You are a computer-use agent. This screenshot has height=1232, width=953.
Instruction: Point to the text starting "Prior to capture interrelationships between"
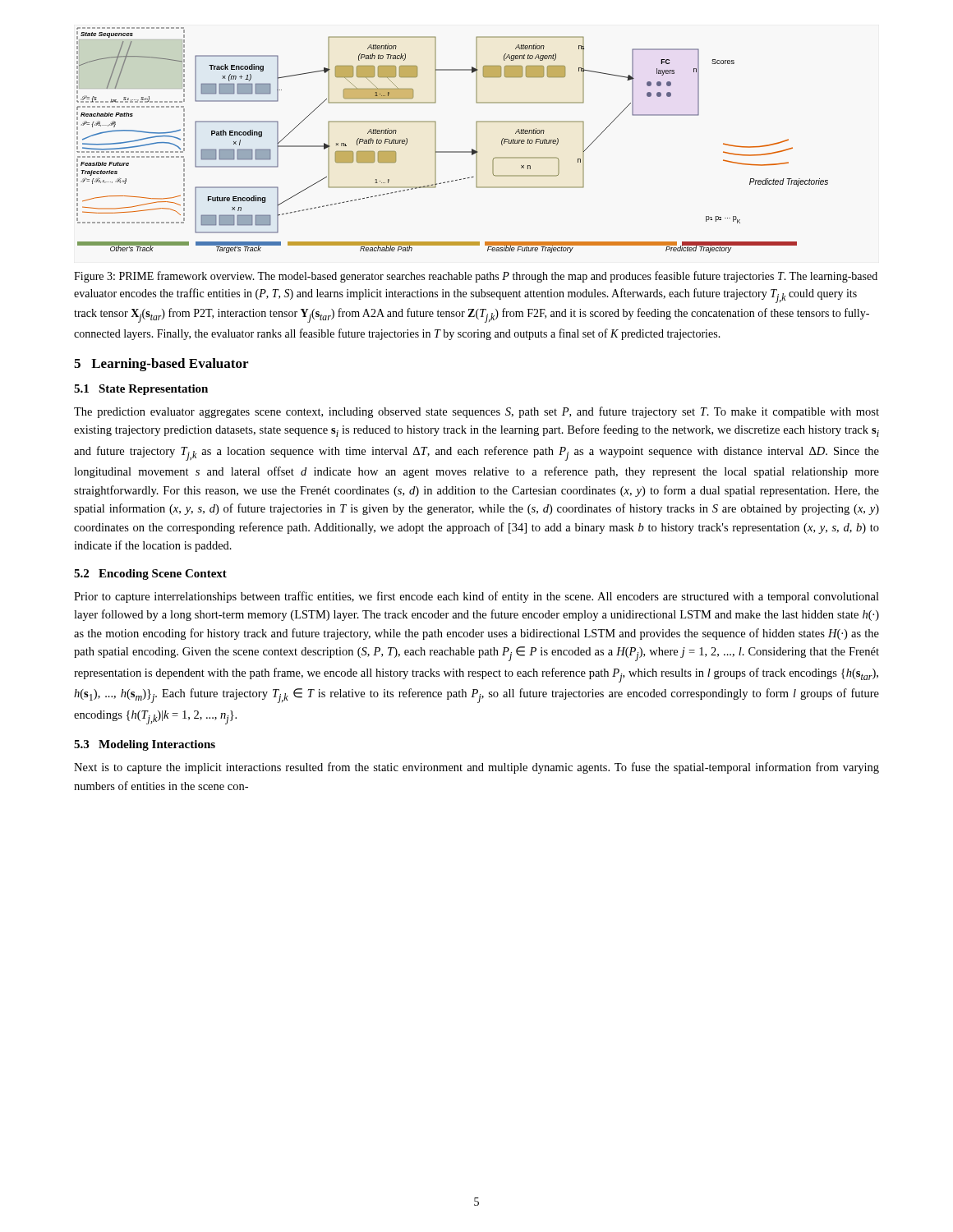tap(476, 657)
